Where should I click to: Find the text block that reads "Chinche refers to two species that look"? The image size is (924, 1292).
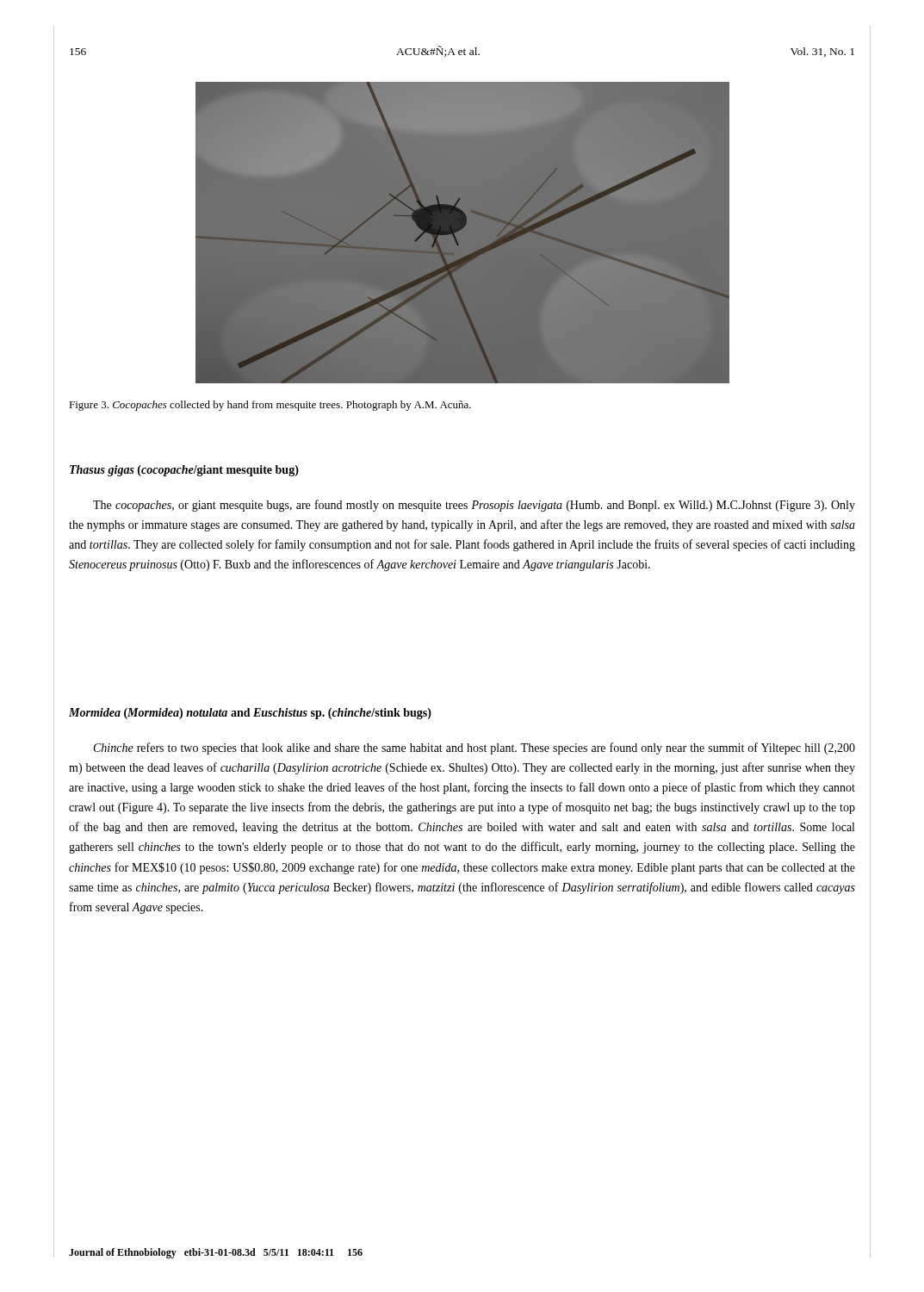click(462, 828)
